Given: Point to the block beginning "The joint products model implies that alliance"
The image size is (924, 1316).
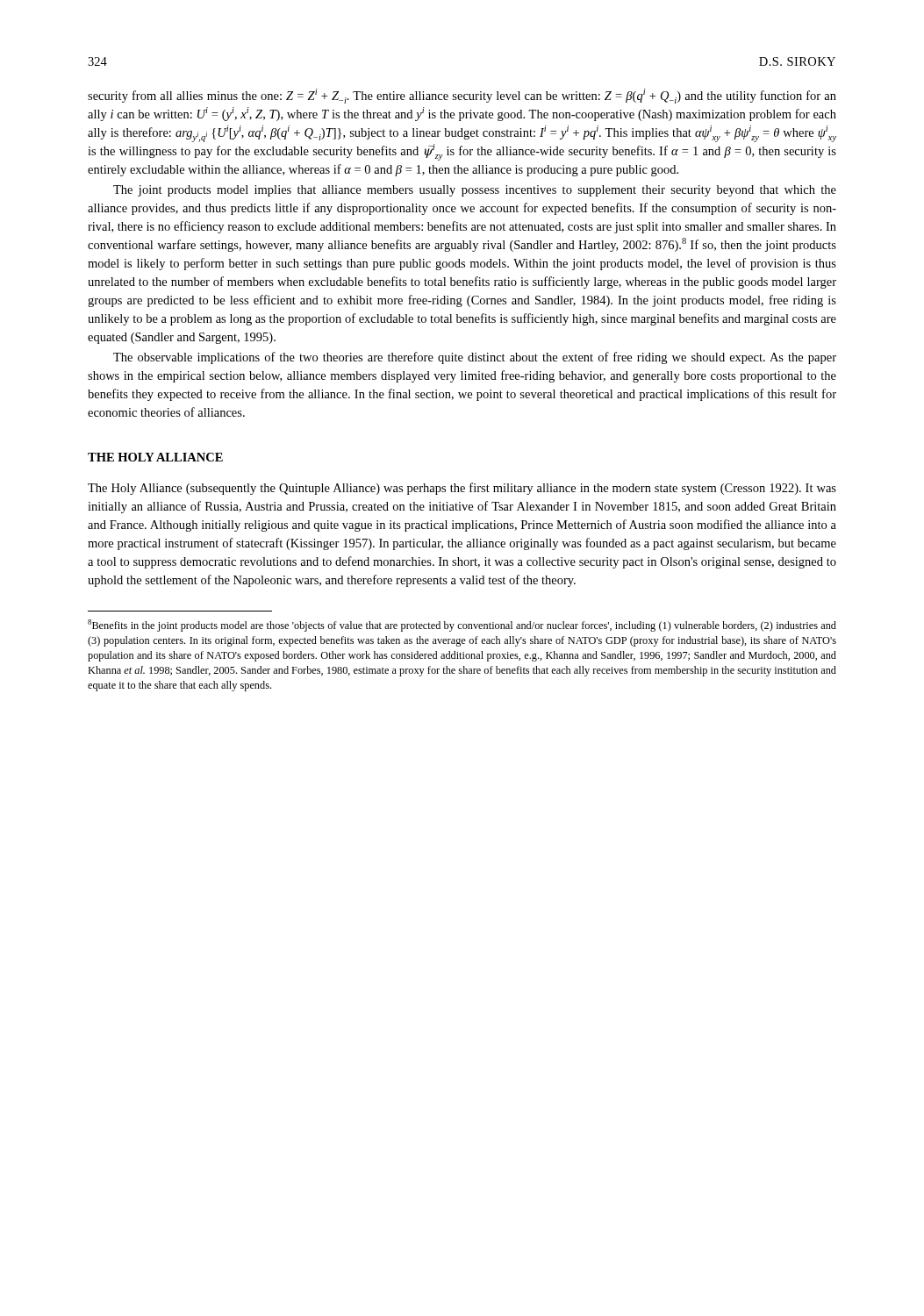Looking at the screenshot, I should (x=462, y=264).
